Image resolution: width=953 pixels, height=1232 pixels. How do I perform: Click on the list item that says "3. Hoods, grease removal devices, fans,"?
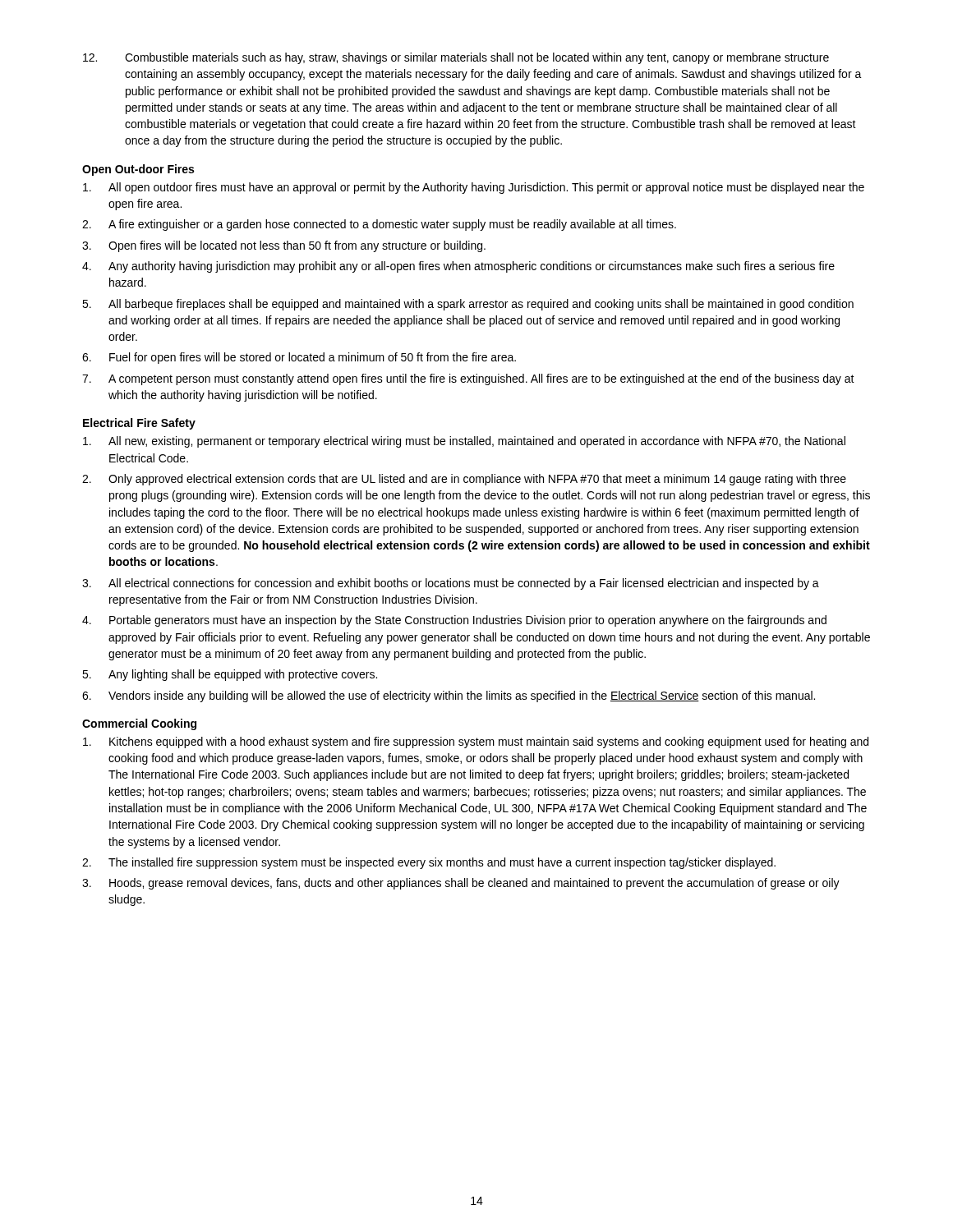(x=476, y=892)
